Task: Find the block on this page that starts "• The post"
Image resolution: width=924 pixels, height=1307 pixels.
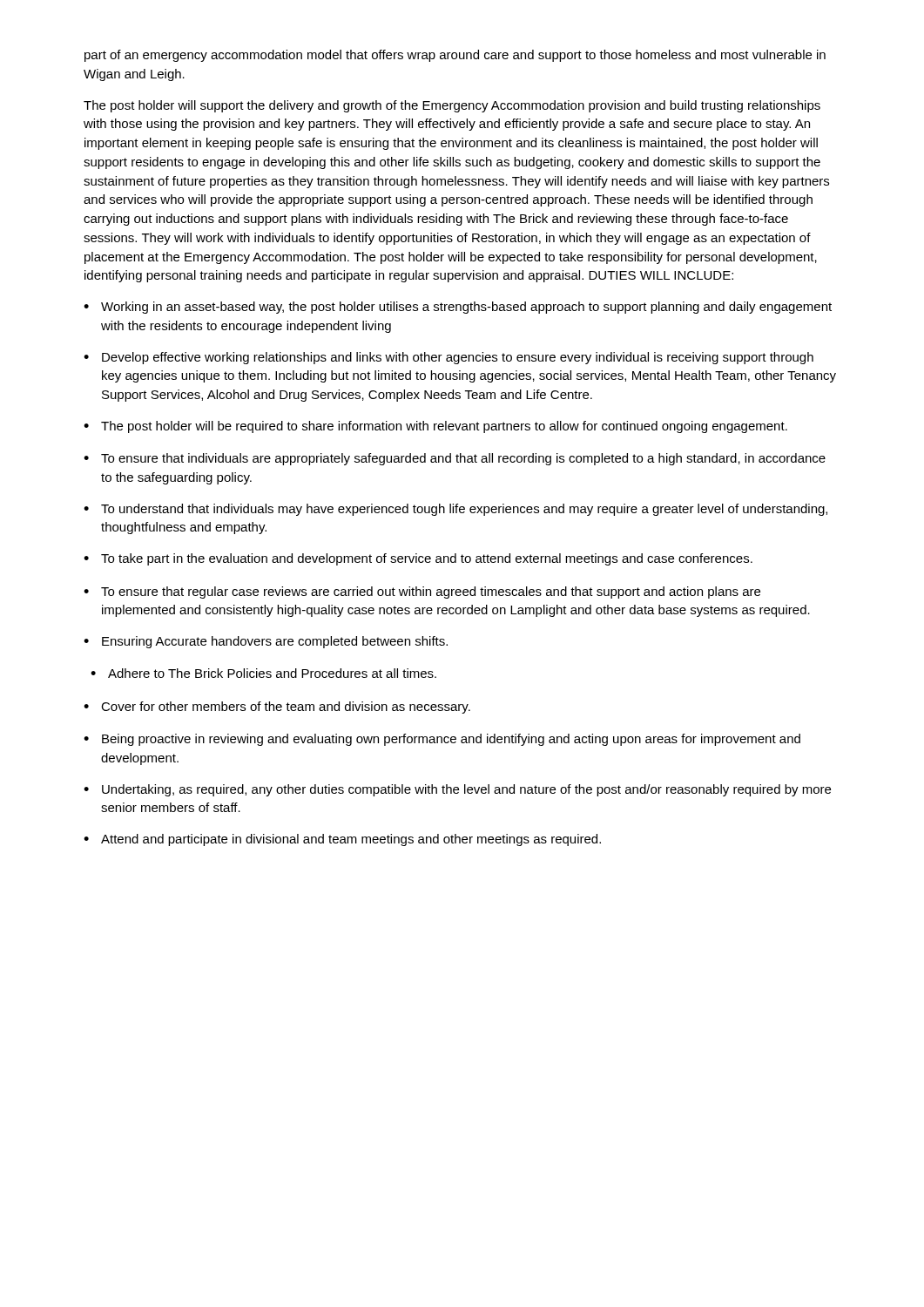Action: point(460,426)
